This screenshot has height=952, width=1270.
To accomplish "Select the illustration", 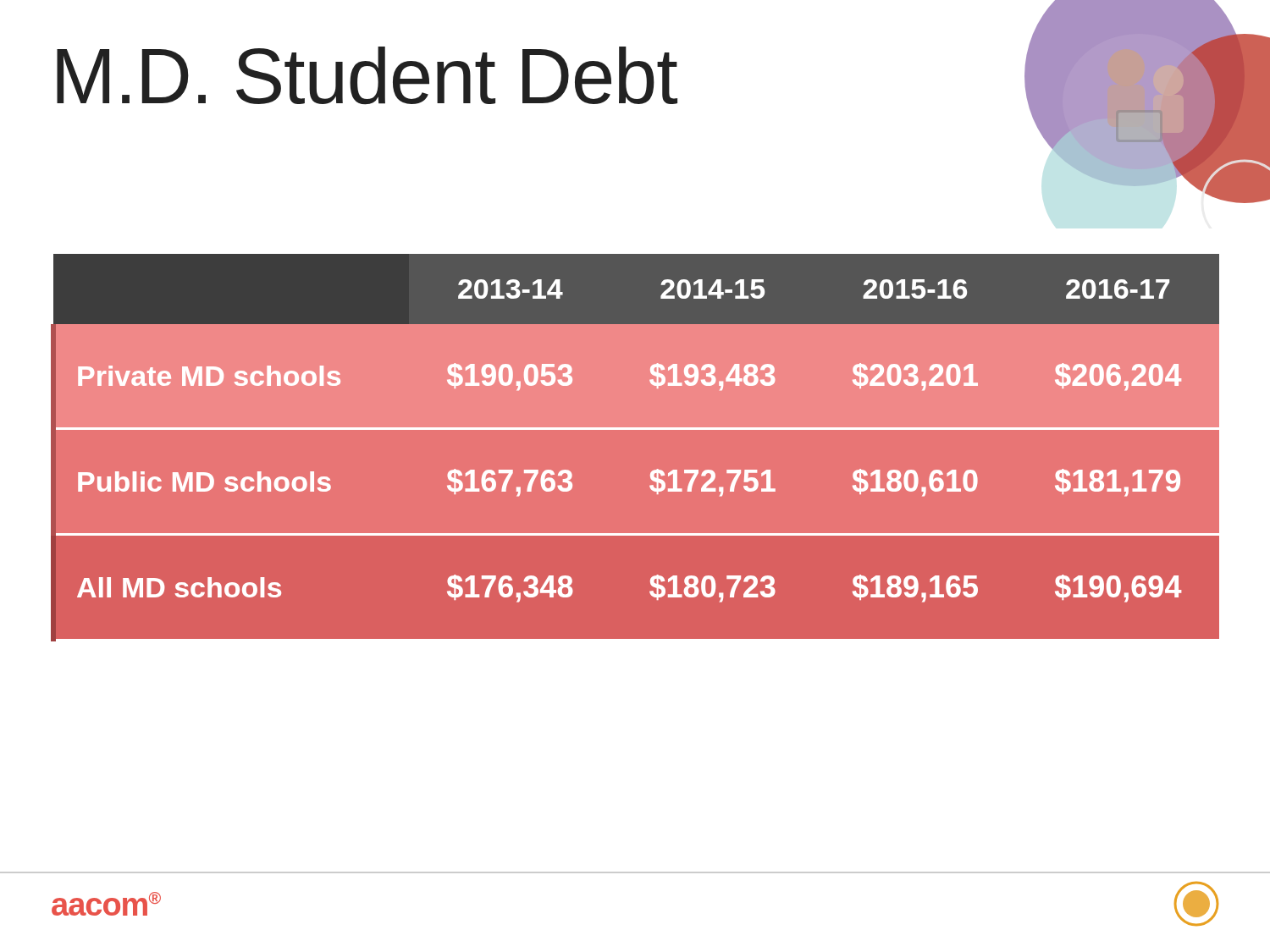I will (x=1092, y=114).
